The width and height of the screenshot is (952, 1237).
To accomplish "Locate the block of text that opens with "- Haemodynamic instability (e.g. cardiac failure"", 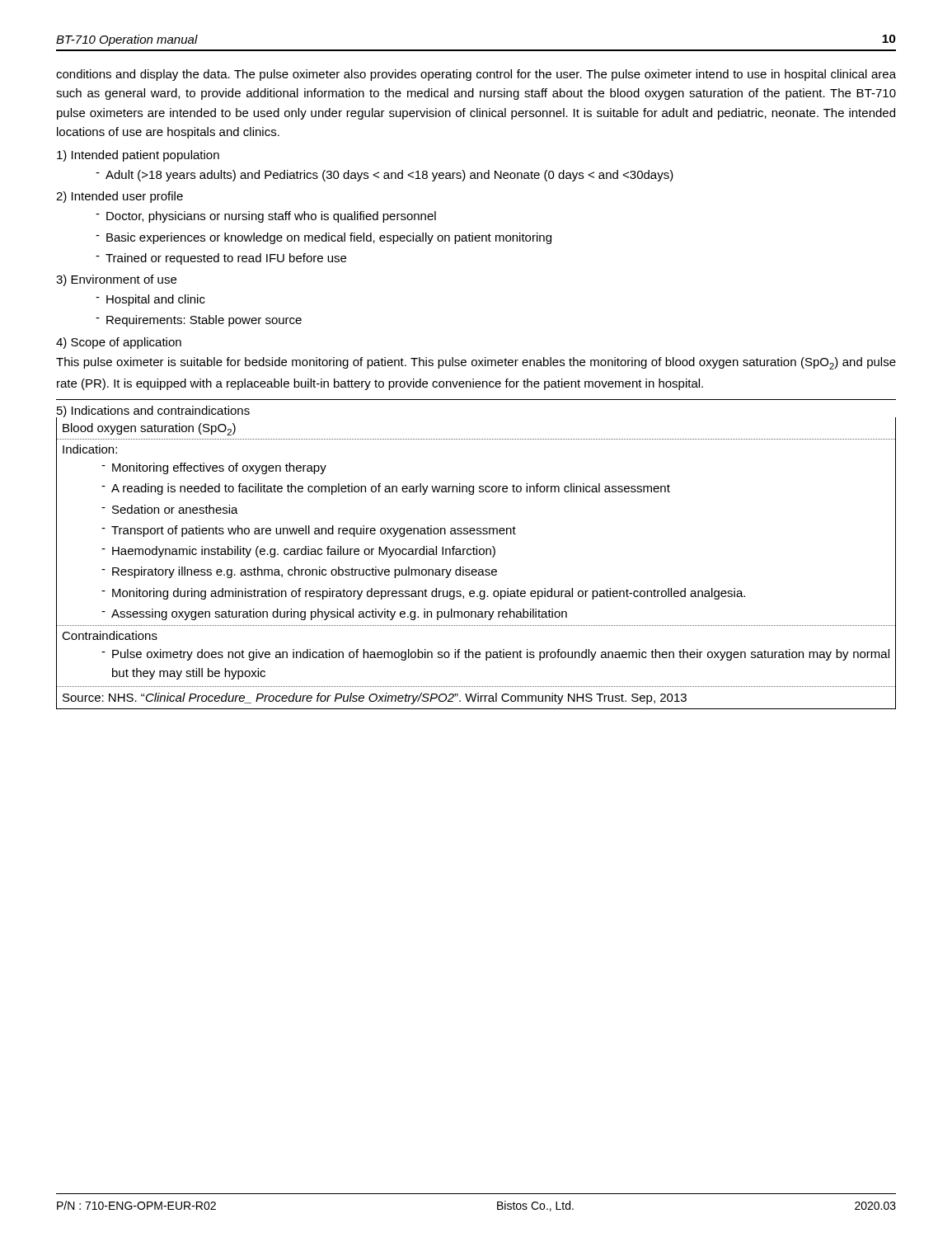I will tap(476, 551).
